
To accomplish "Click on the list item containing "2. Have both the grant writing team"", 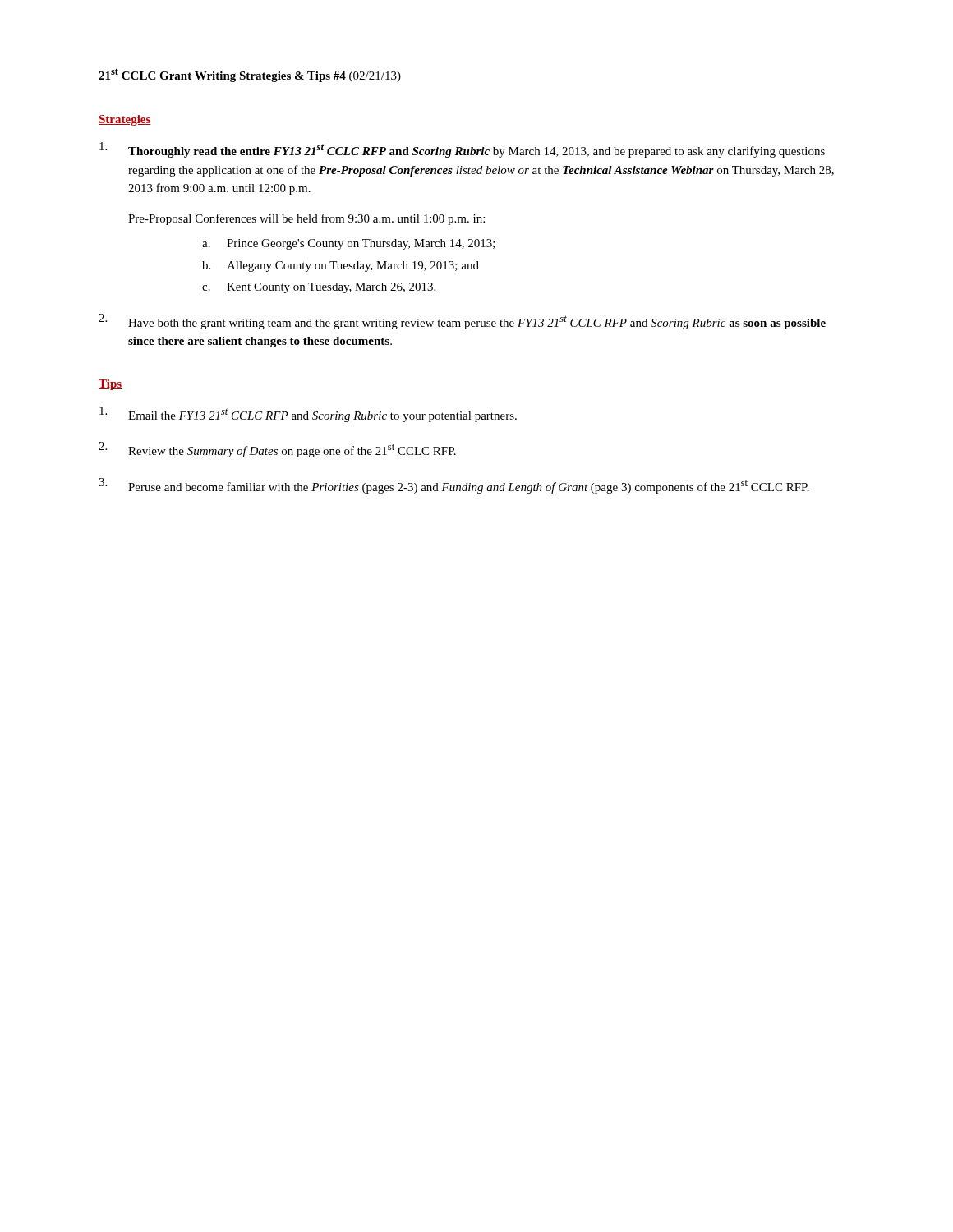I will coord(476,331).
